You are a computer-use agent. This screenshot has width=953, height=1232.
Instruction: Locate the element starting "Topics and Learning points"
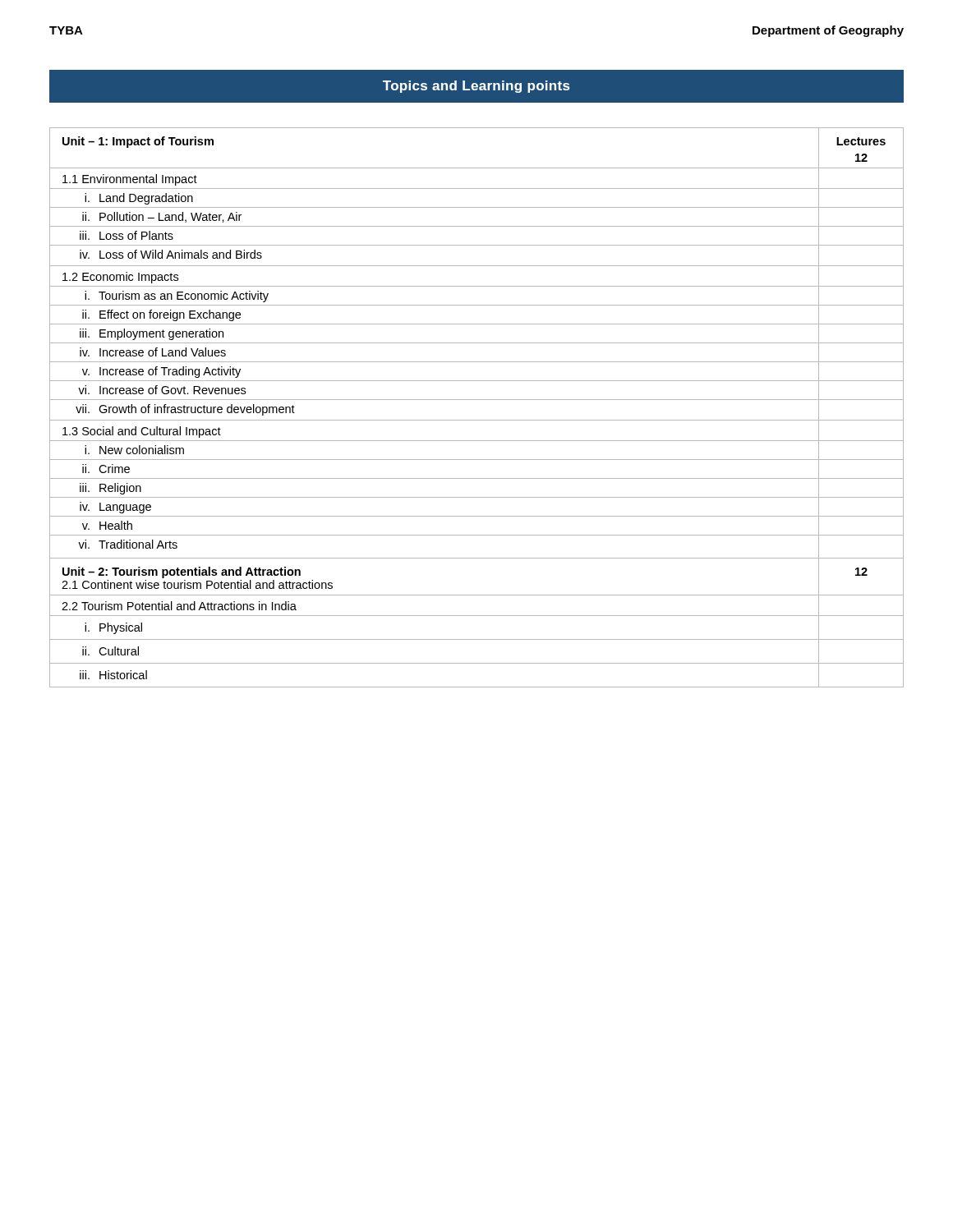pos(476,86)
